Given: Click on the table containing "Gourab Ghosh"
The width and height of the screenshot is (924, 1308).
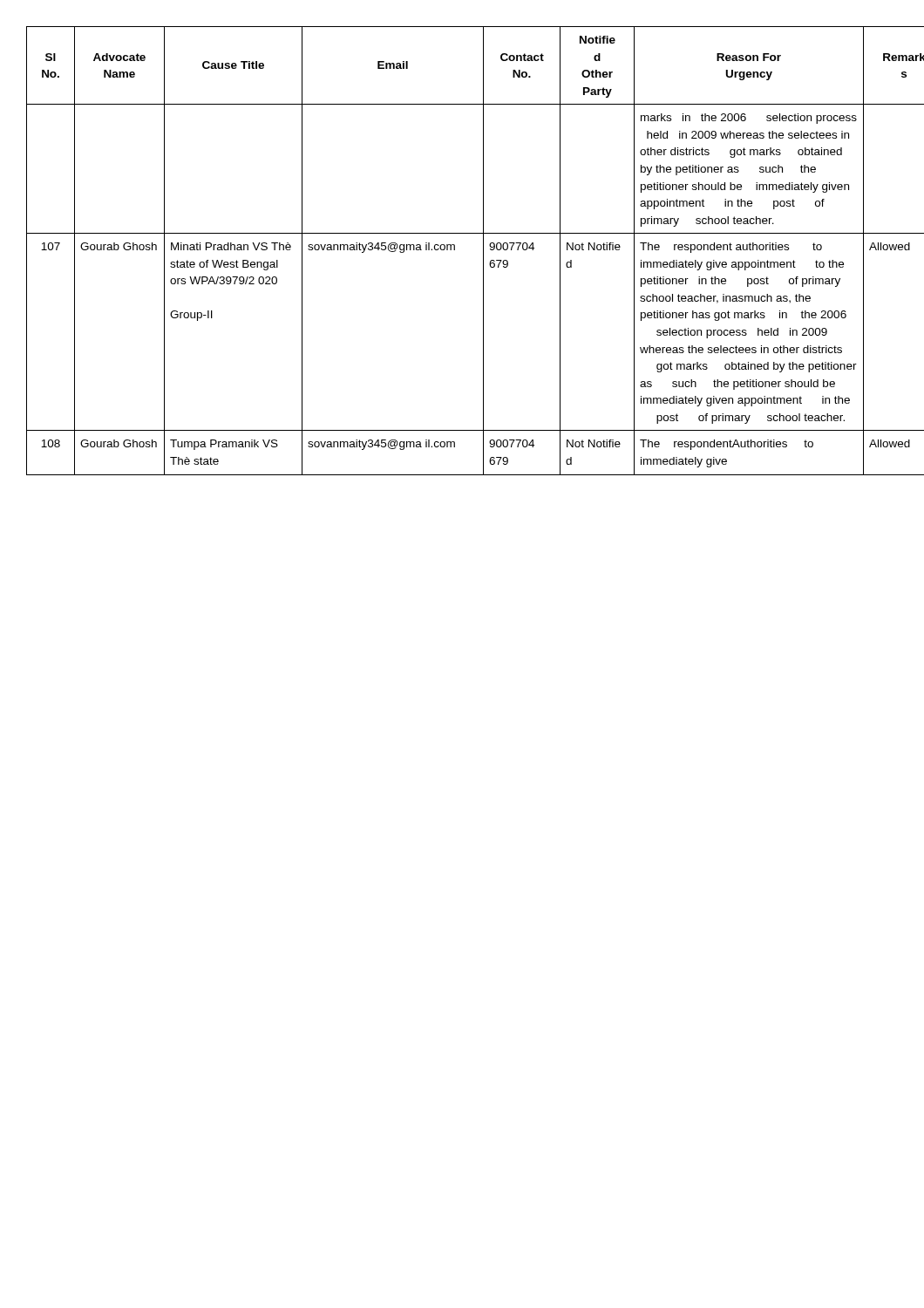Looking at the screenshot, I should point(462,250).
